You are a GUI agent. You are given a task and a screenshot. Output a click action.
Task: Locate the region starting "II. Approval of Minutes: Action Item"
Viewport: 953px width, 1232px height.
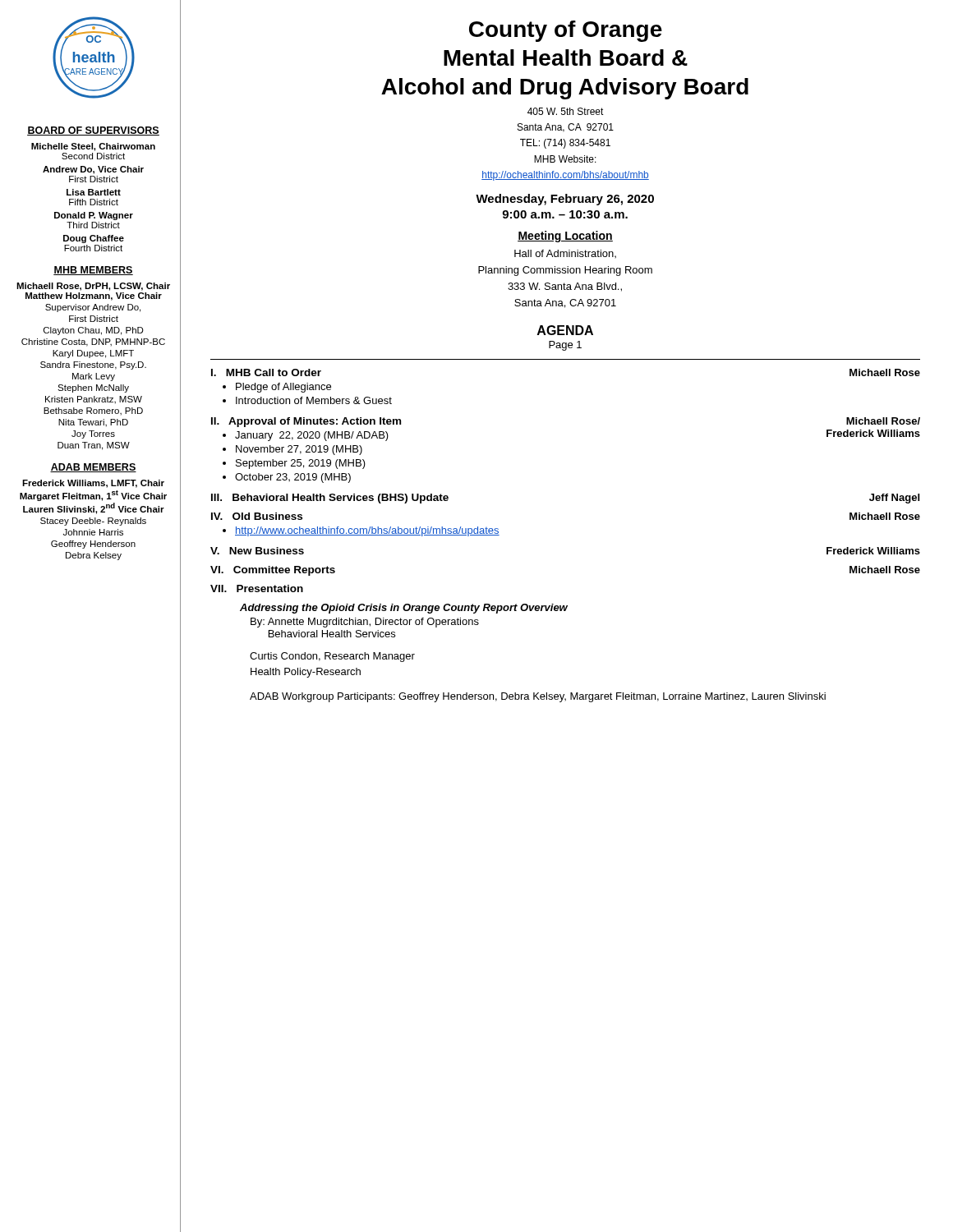(x=304, y=422)
